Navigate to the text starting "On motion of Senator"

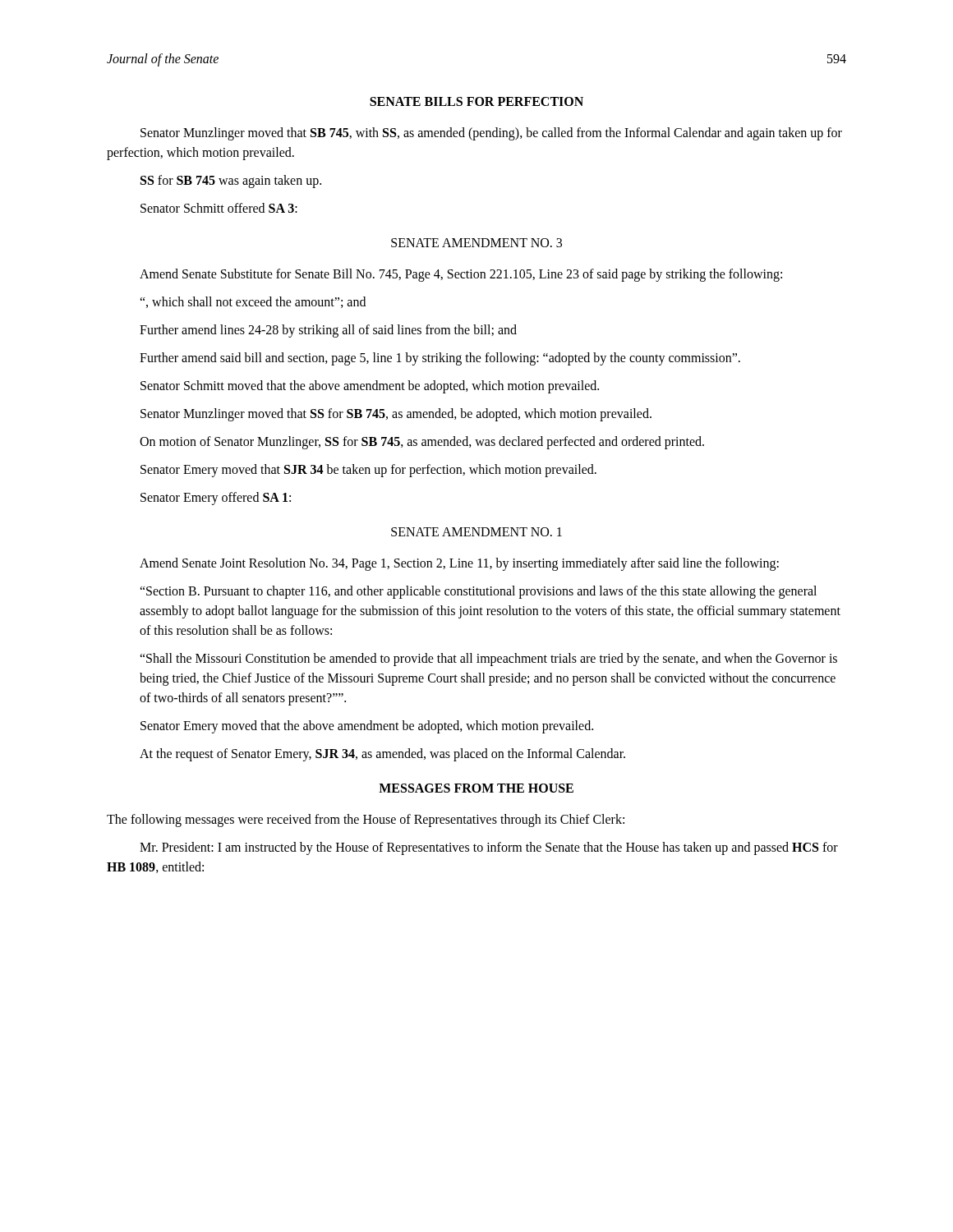pos(422,441)
